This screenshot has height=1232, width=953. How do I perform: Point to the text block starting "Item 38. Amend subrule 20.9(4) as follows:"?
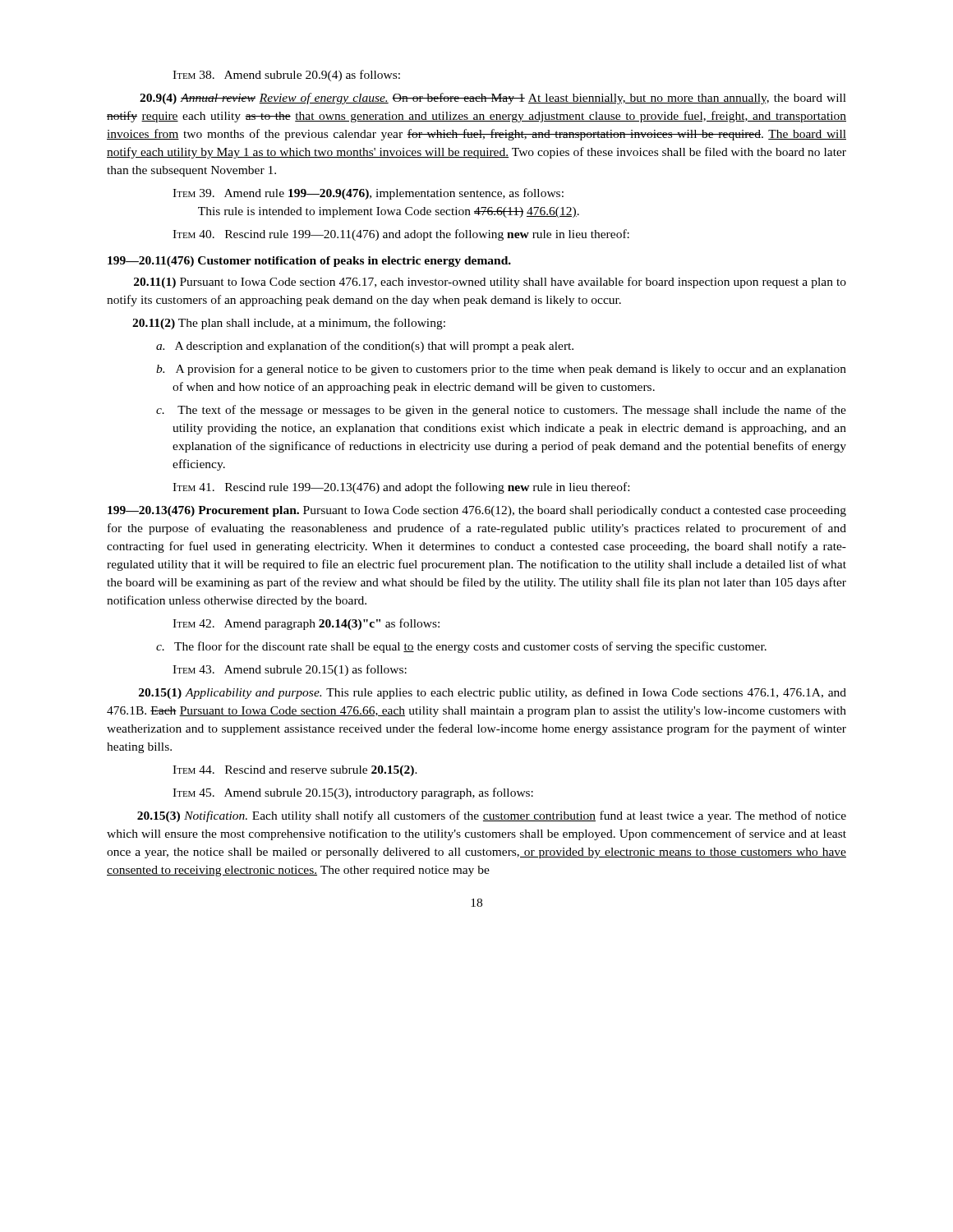point(287,74)
